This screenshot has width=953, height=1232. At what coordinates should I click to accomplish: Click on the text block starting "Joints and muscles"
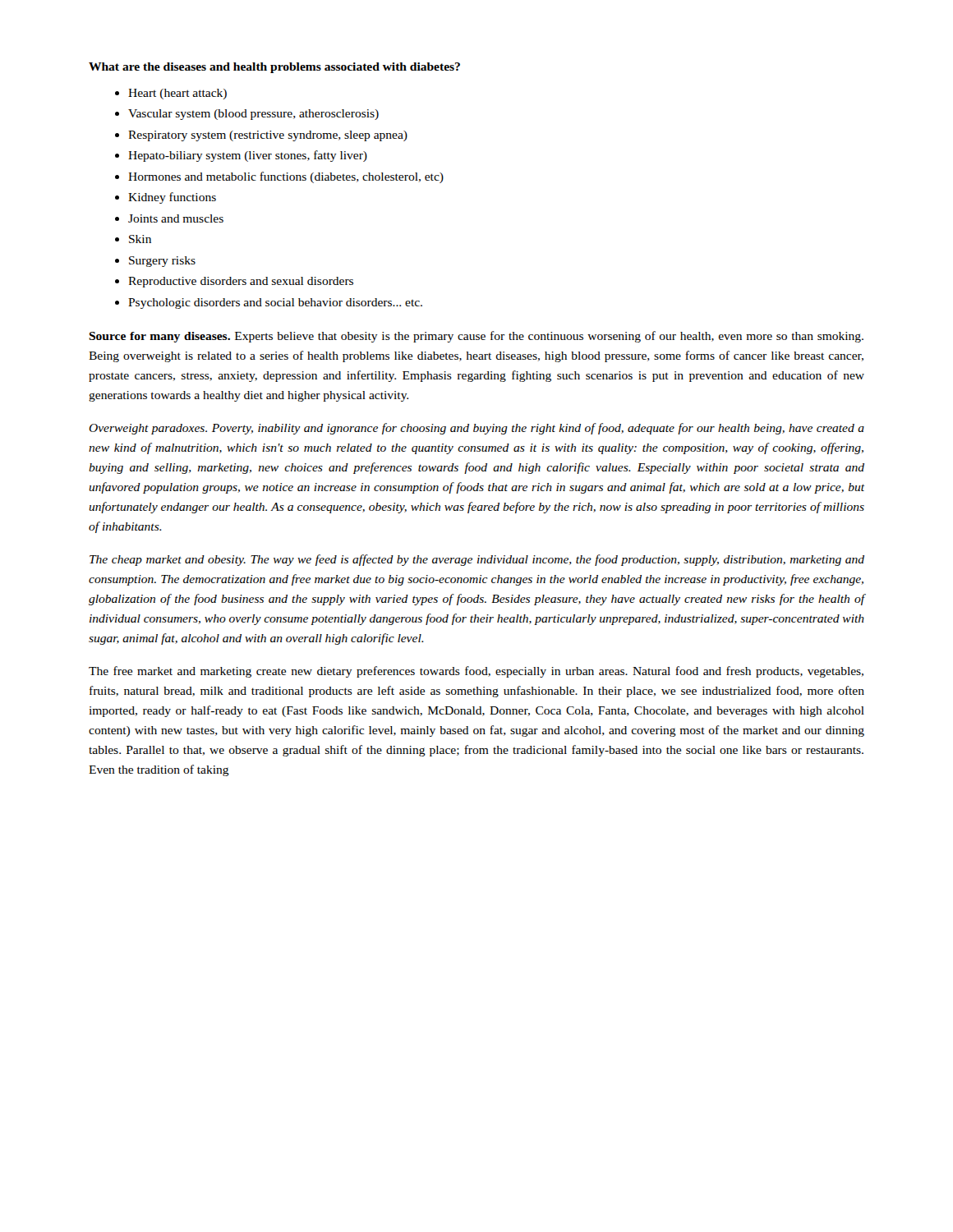pyautogui.click(x=176, y=218)
